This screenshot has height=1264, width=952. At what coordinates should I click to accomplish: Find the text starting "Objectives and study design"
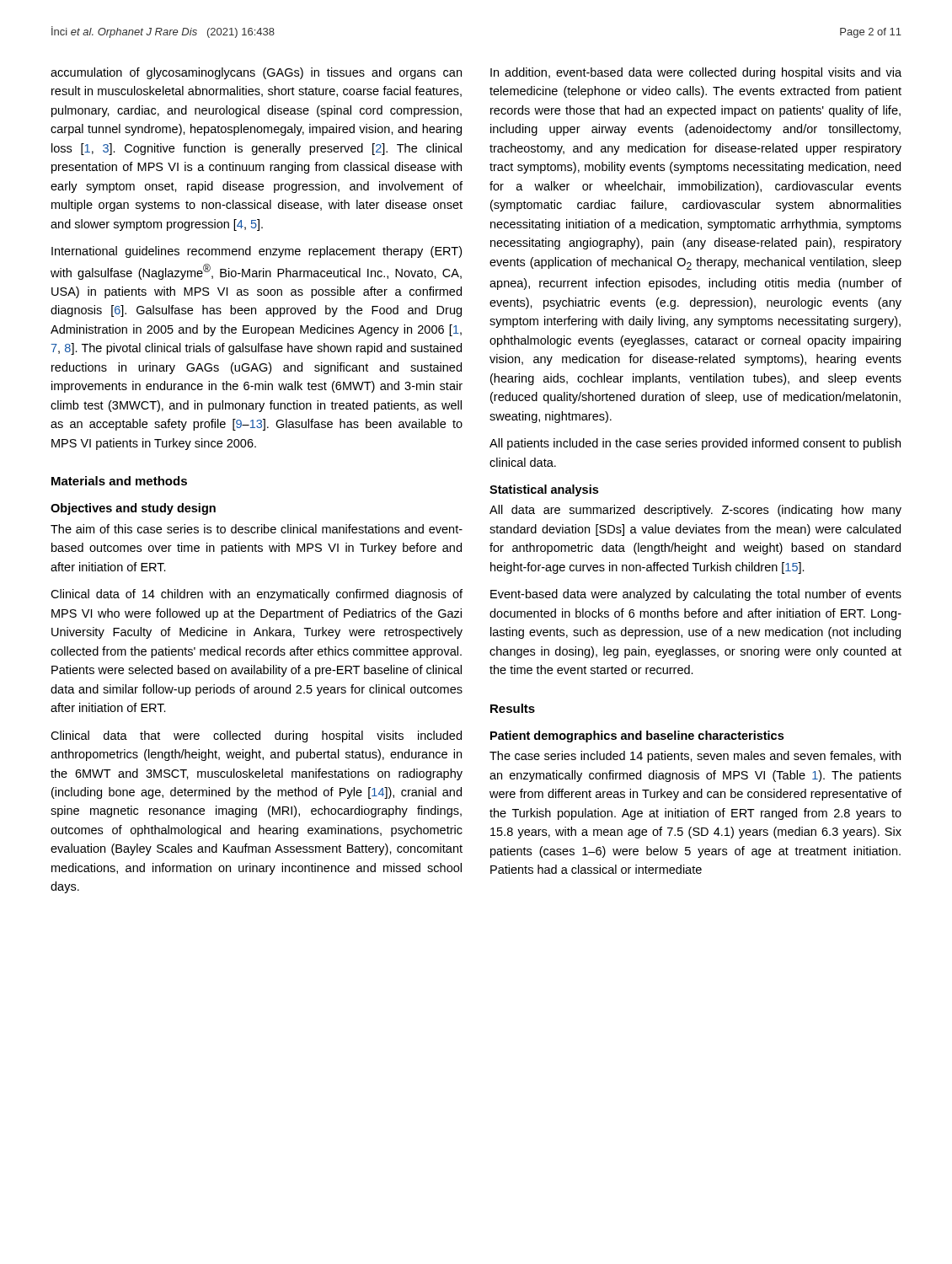click(133, 509)
